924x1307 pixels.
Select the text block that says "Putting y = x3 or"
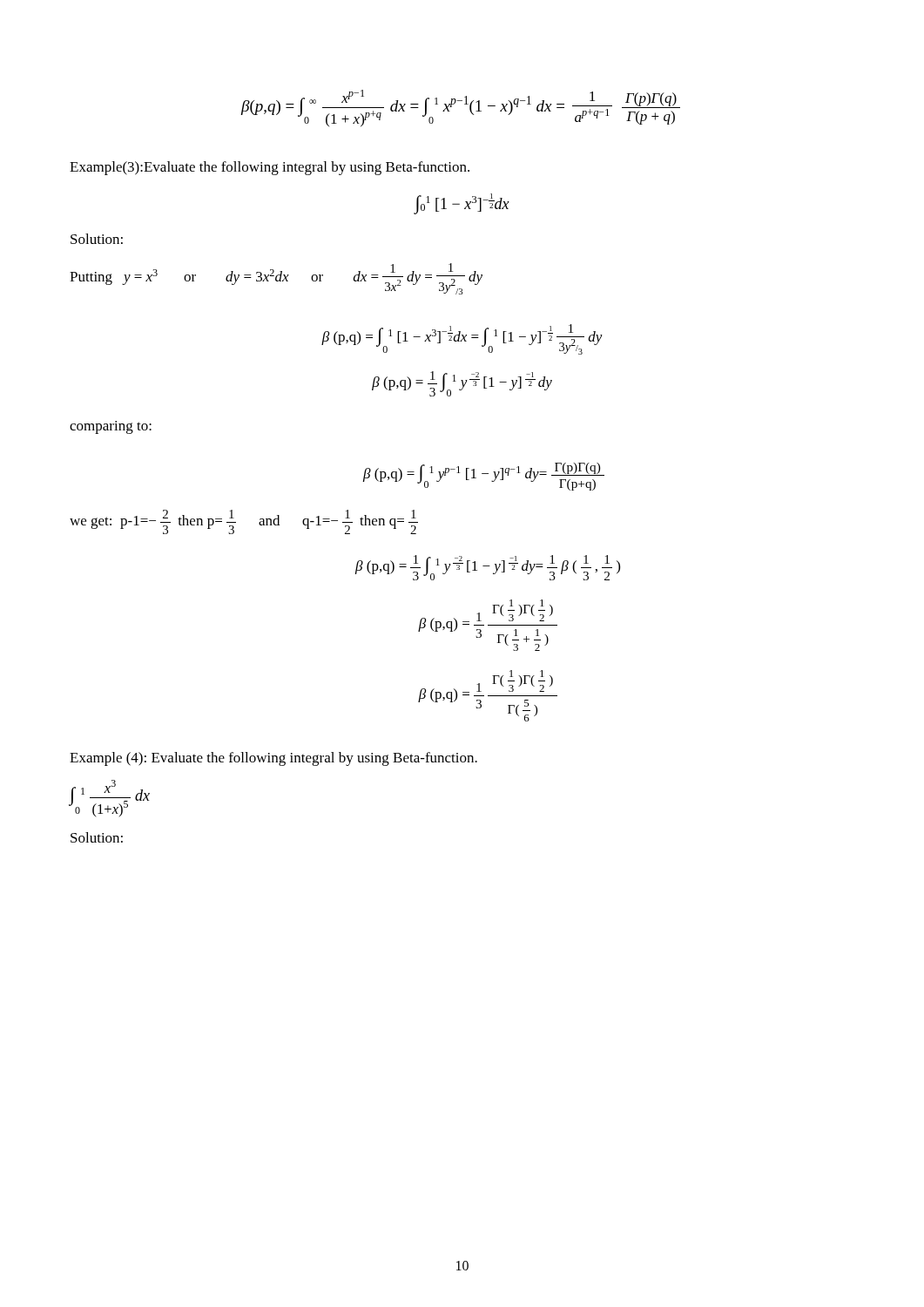coord(276,278)
